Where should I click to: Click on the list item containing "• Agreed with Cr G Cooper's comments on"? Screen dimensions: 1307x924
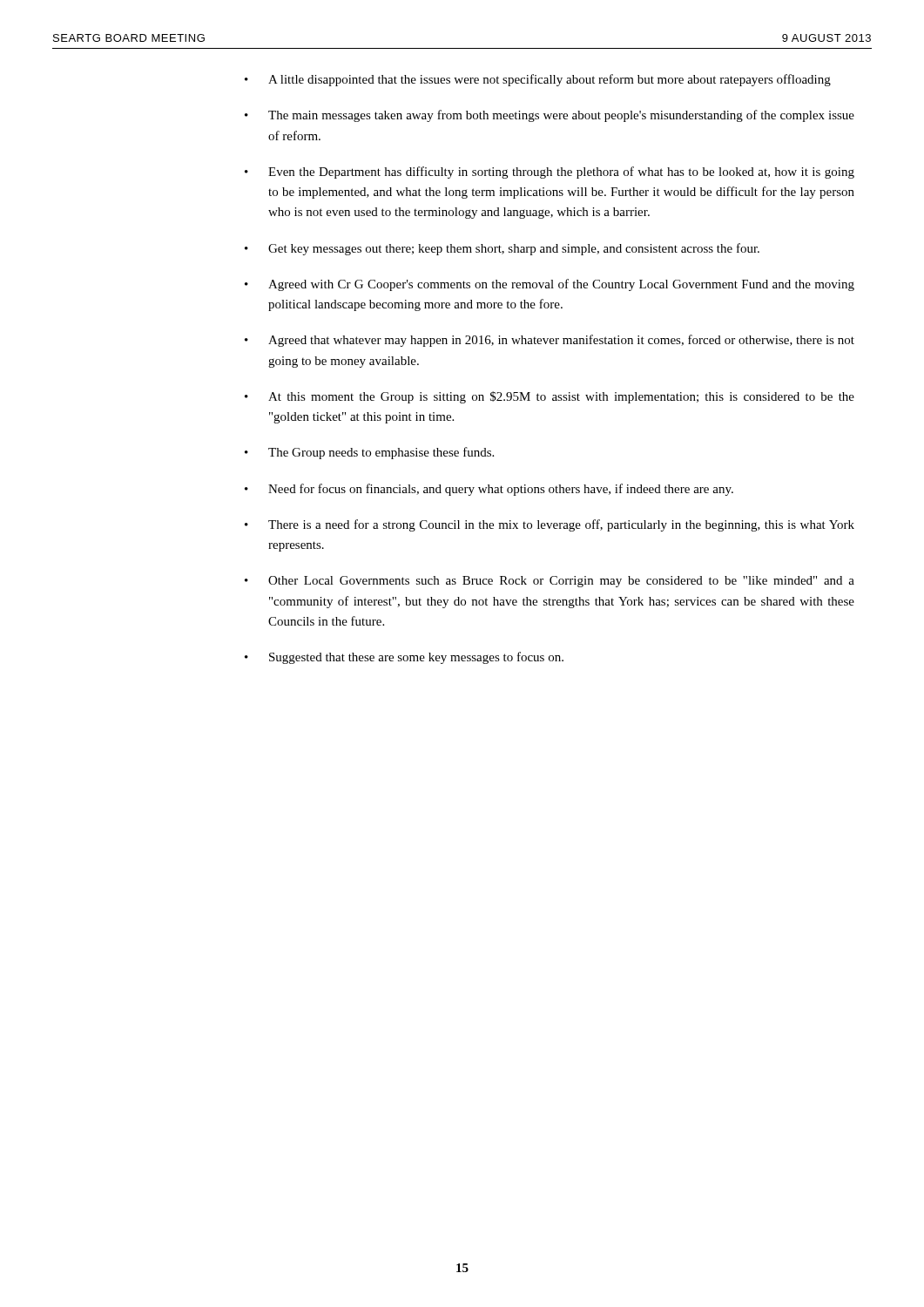coord(549,294)
